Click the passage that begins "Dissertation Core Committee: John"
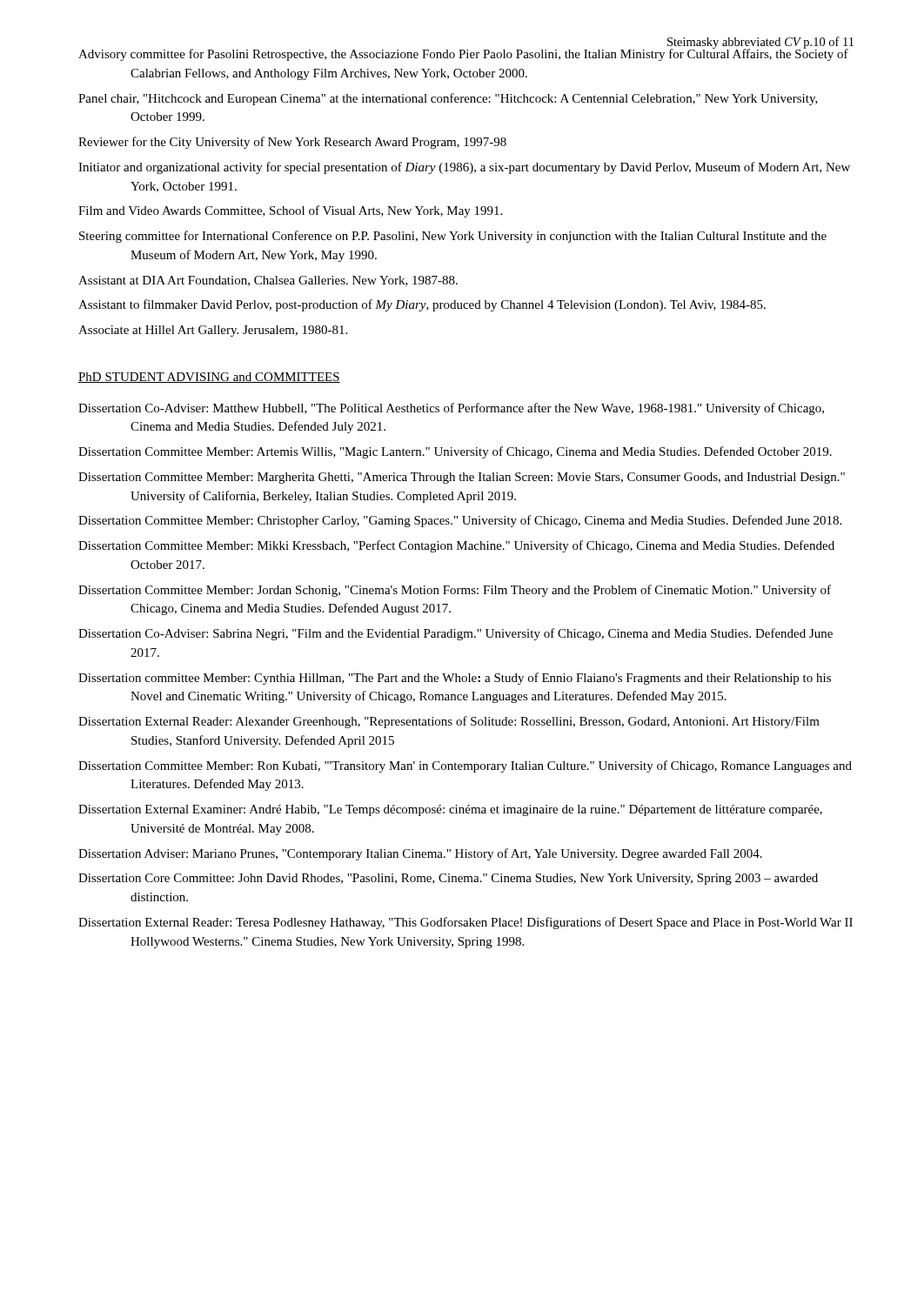The height and width of the screenshot is (1305, 924). pyautogui.click(x=466, y=888)
